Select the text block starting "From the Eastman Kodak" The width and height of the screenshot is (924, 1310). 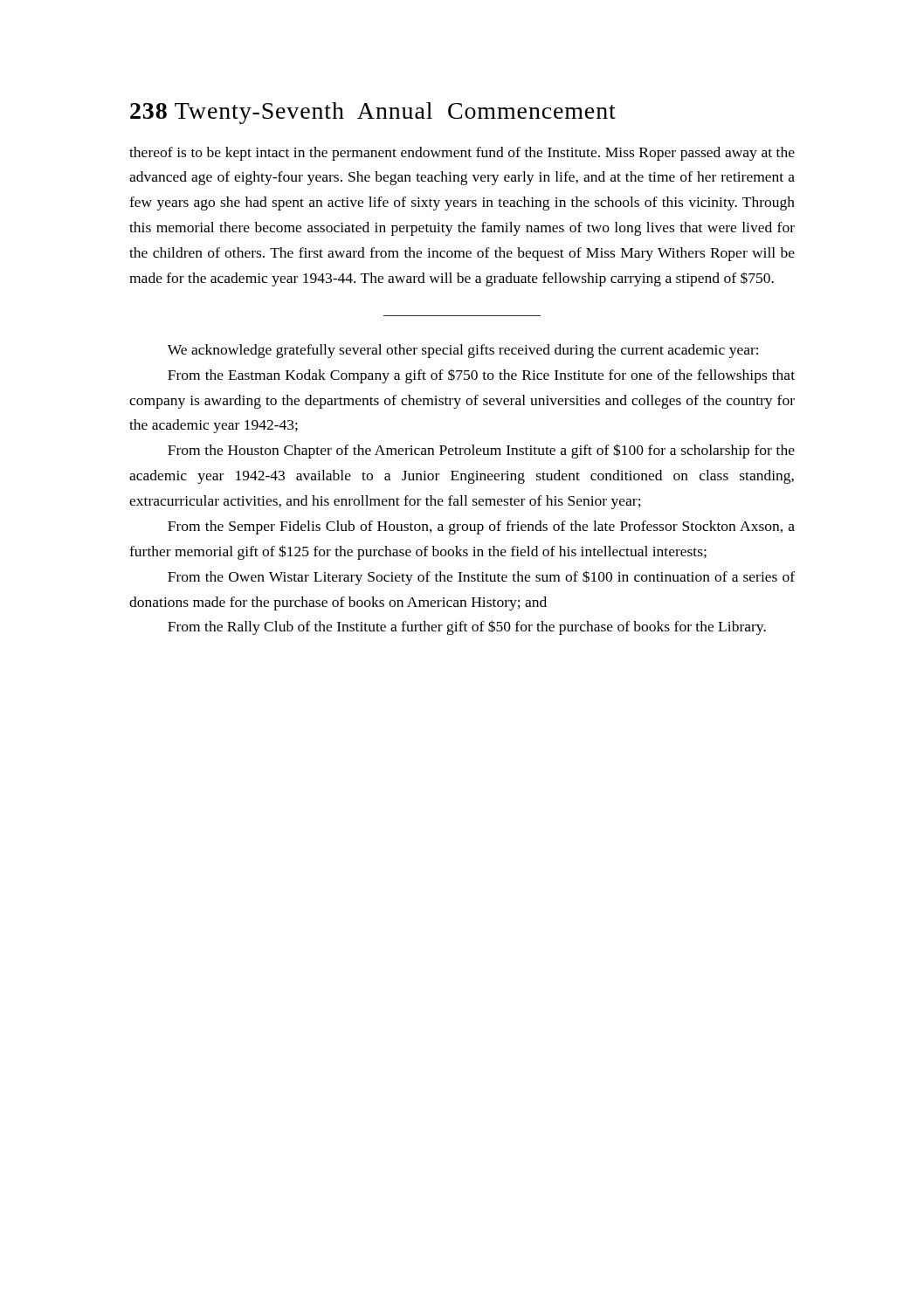462,400
